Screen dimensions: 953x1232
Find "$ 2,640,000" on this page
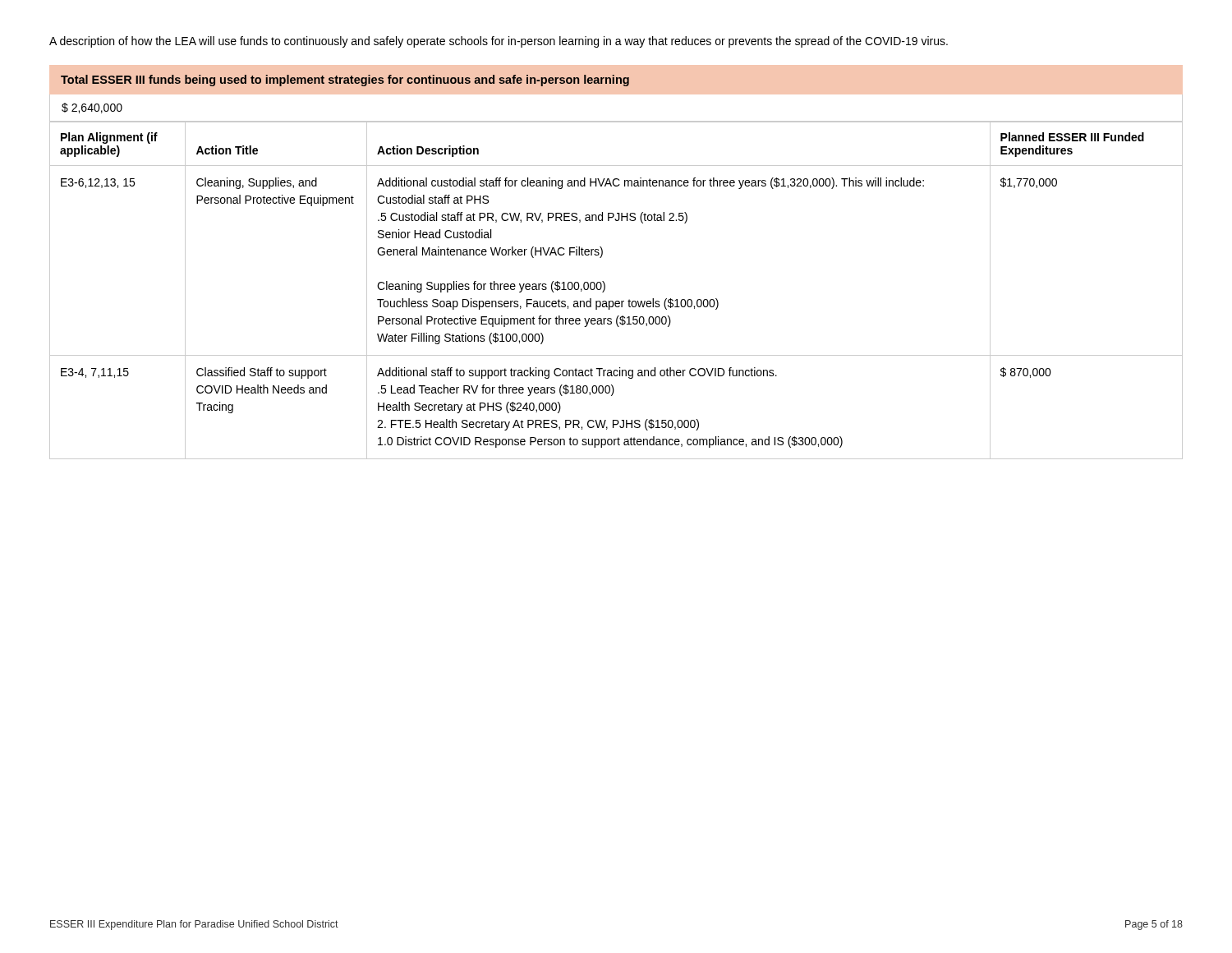tap(92, 108)
